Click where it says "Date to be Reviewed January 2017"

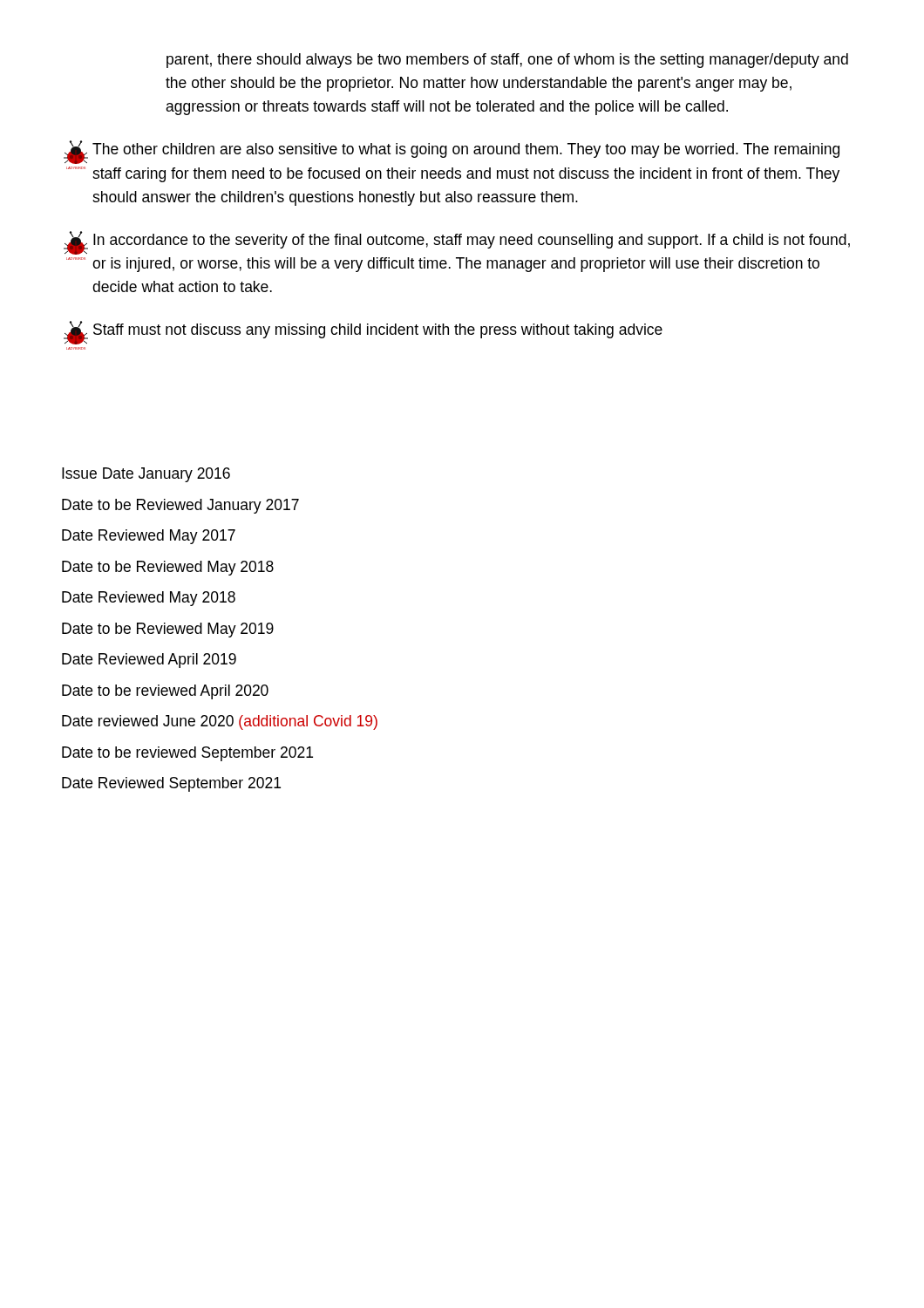pyautogui.click(x=180, y=505)
